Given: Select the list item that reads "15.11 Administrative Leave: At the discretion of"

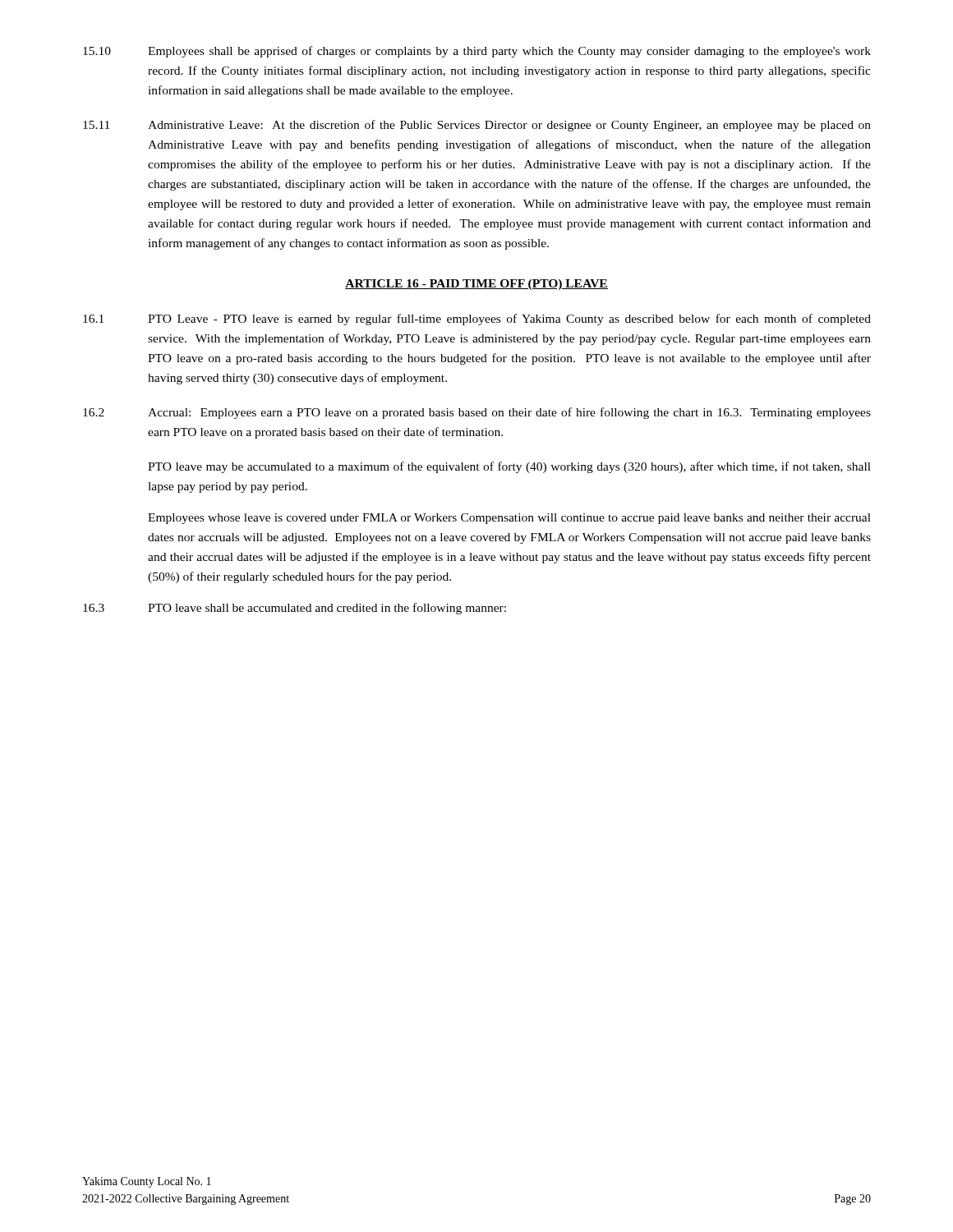Looking at the screenshot, I should (x=476, y=184).
